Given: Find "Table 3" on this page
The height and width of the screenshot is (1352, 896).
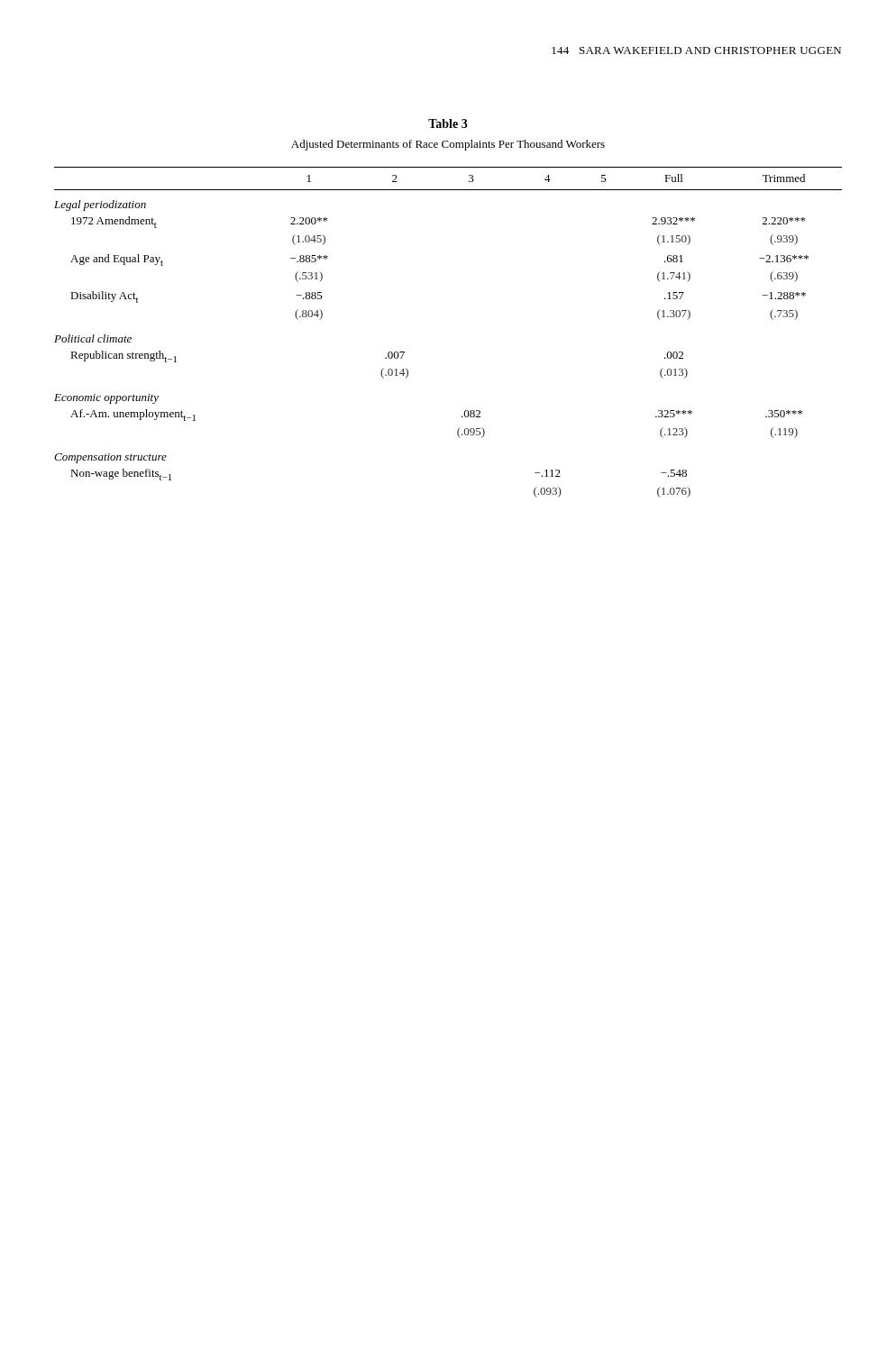Looking at the screenshot, I should coord(448,124).
